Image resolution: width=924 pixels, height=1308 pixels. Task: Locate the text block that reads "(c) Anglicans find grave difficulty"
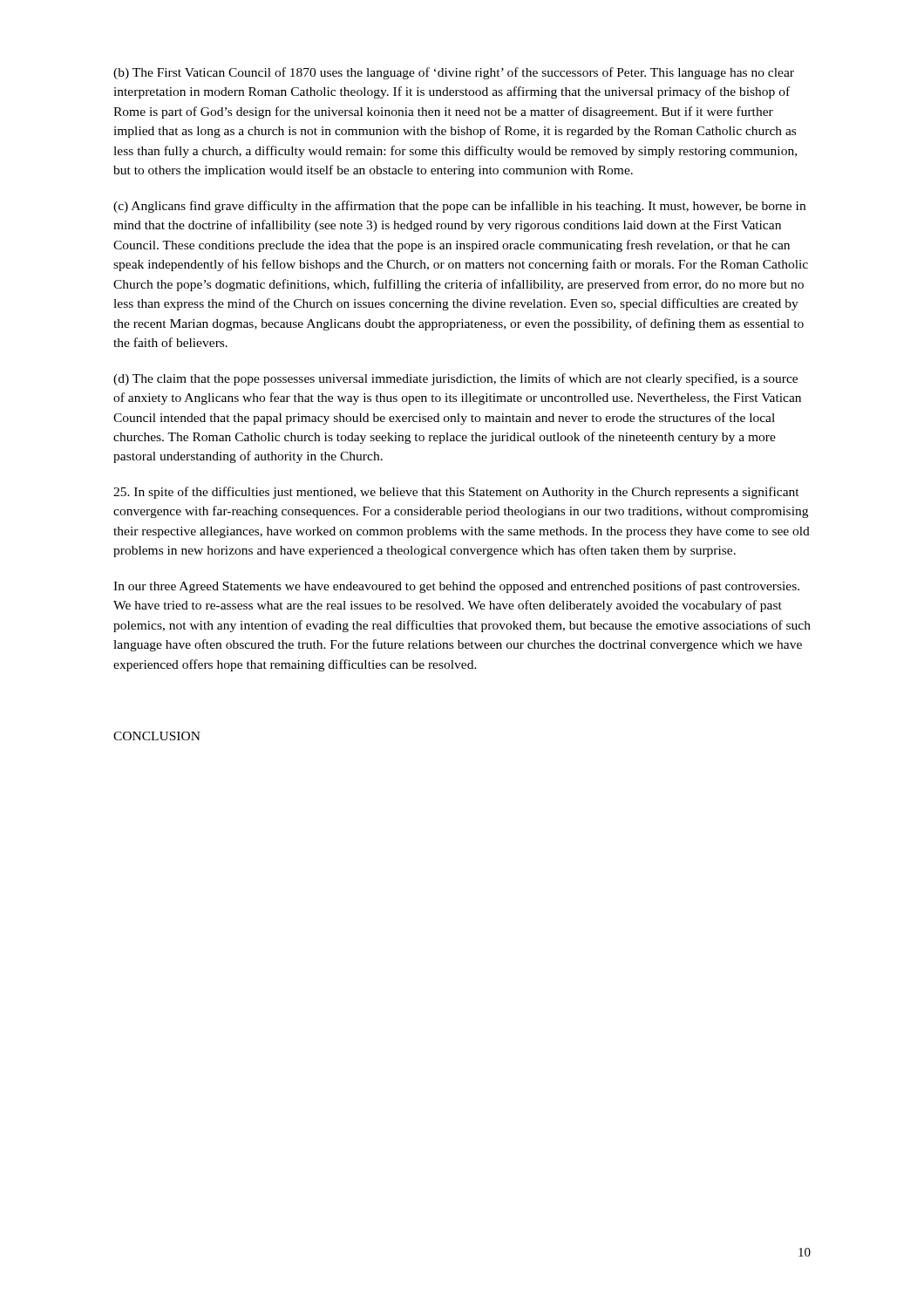pyautogui.click(x=461, y=274)
